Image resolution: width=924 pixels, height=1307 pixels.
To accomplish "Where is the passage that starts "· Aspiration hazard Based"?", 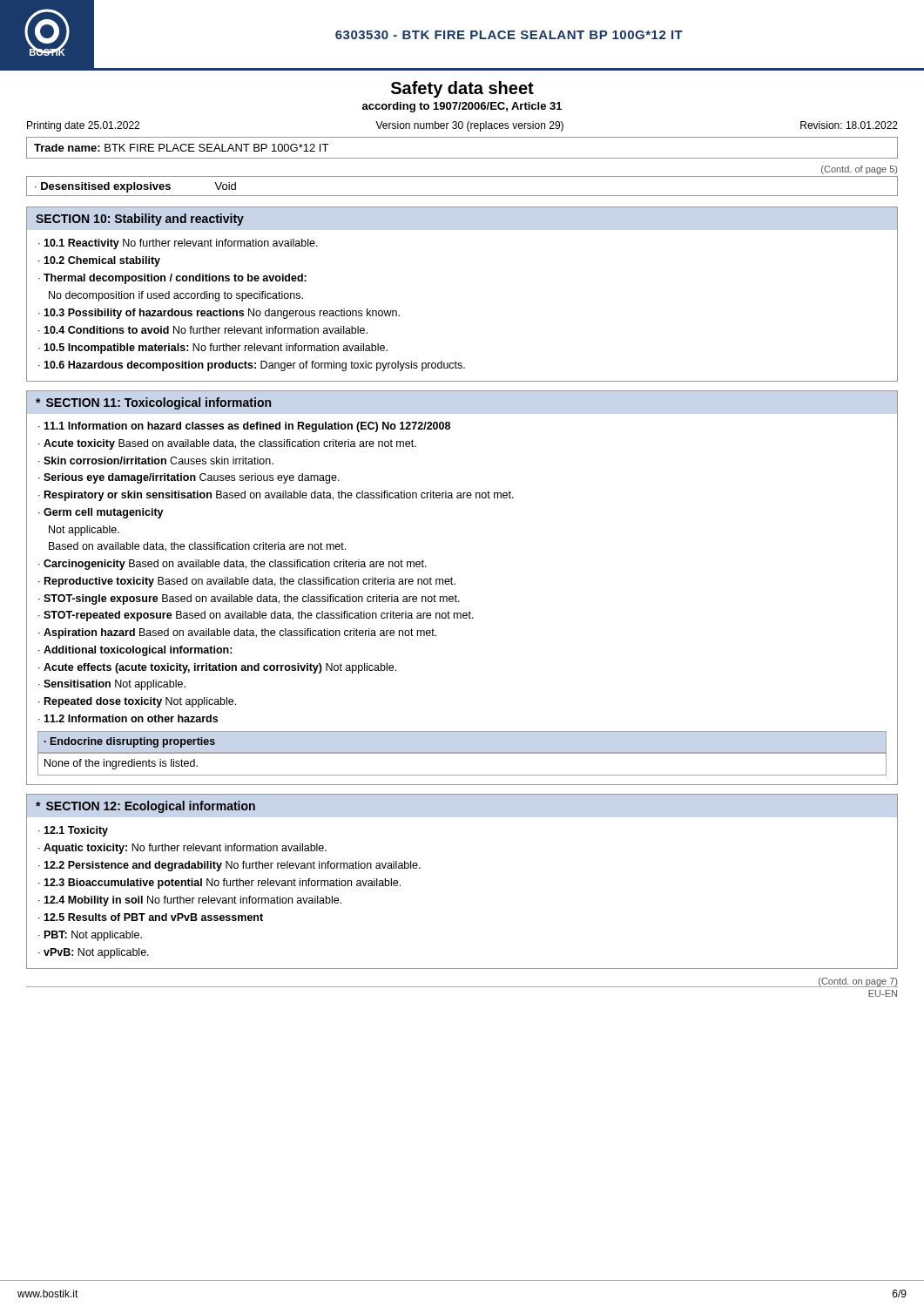I will 237,633.
